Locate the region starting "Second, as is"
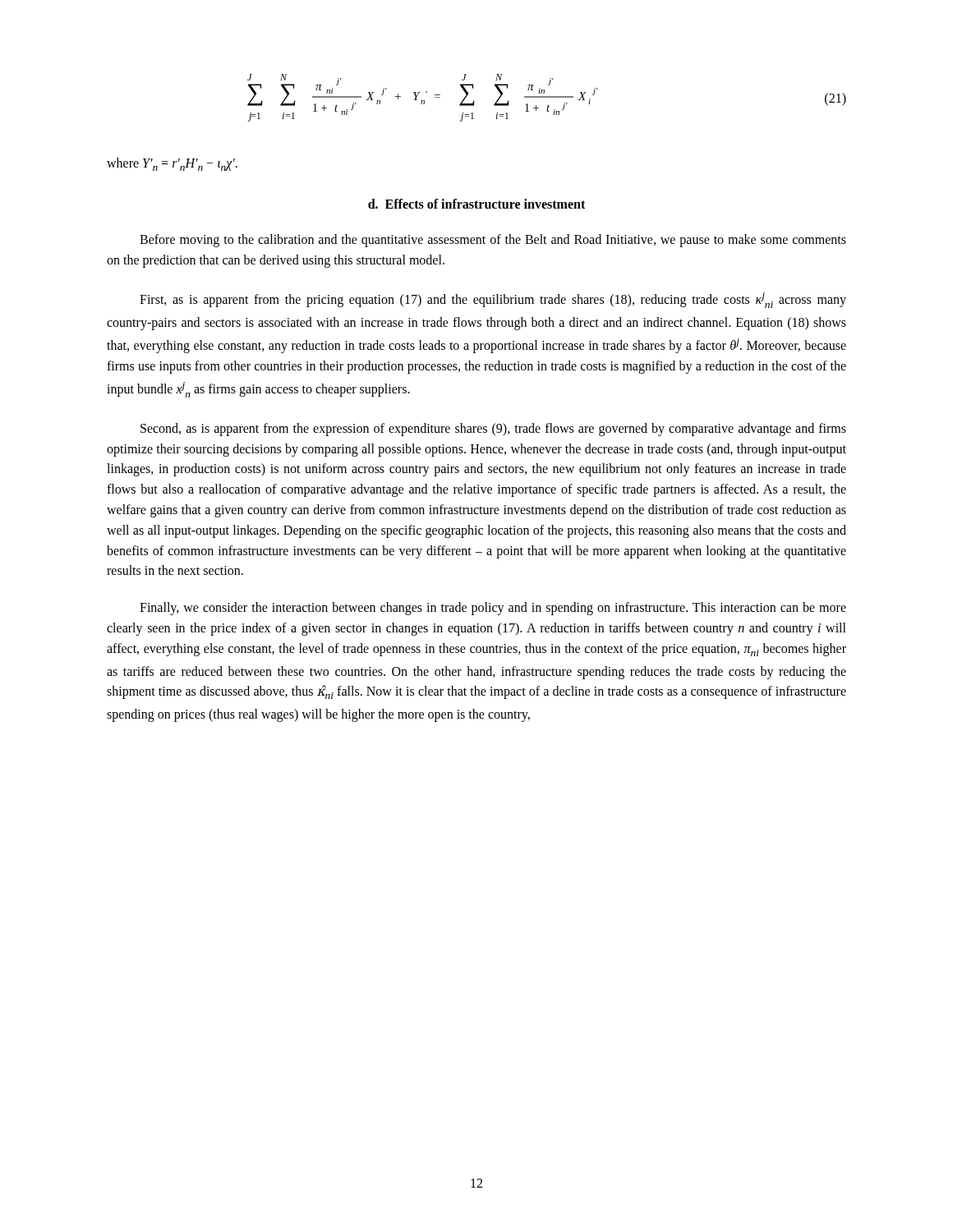This screenshot has width=953, height=1232. pyautogui.click(x=476, y=499)
